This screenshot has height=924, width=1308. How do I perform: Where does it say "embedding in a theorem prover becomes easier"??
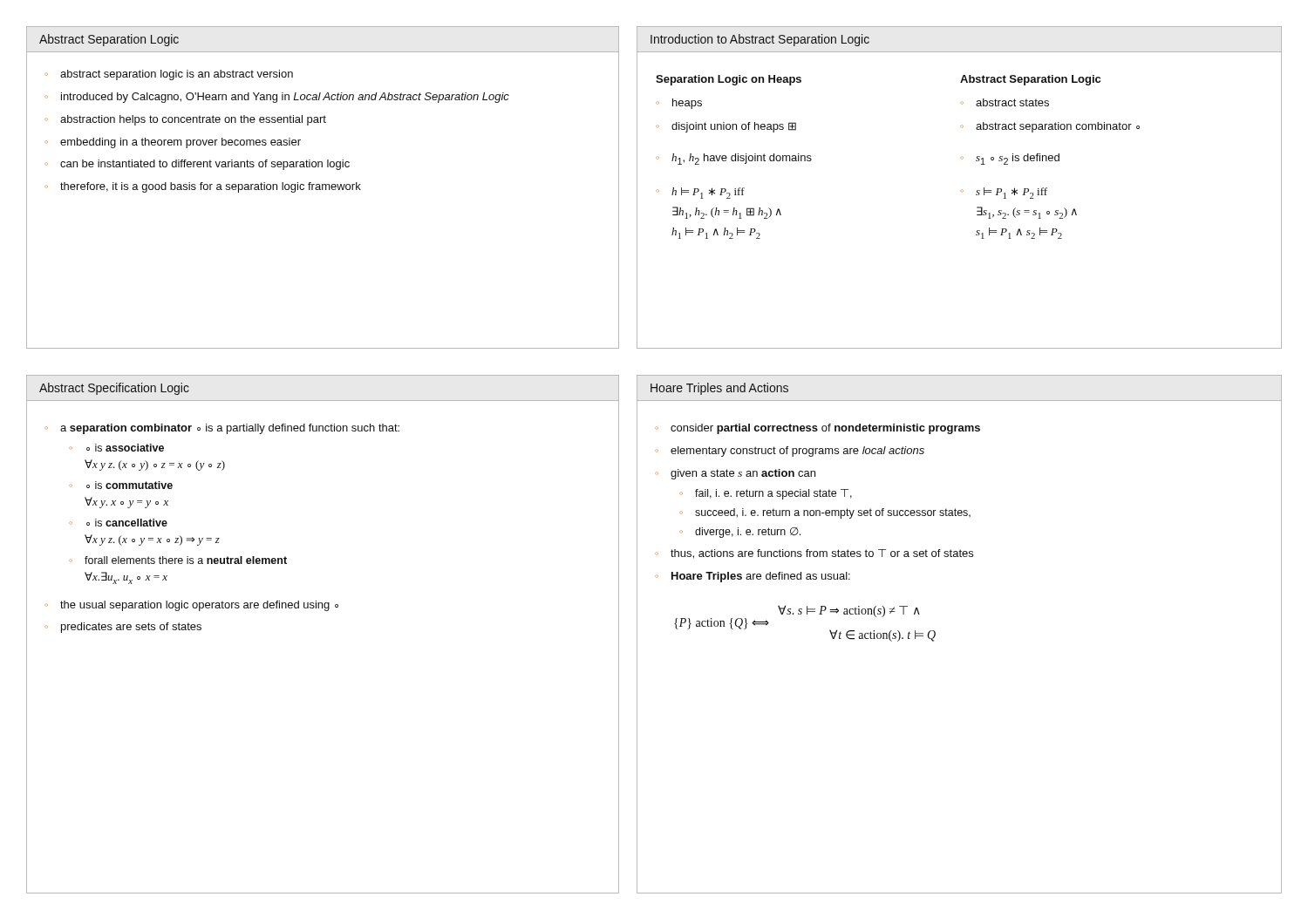[181, 141]
